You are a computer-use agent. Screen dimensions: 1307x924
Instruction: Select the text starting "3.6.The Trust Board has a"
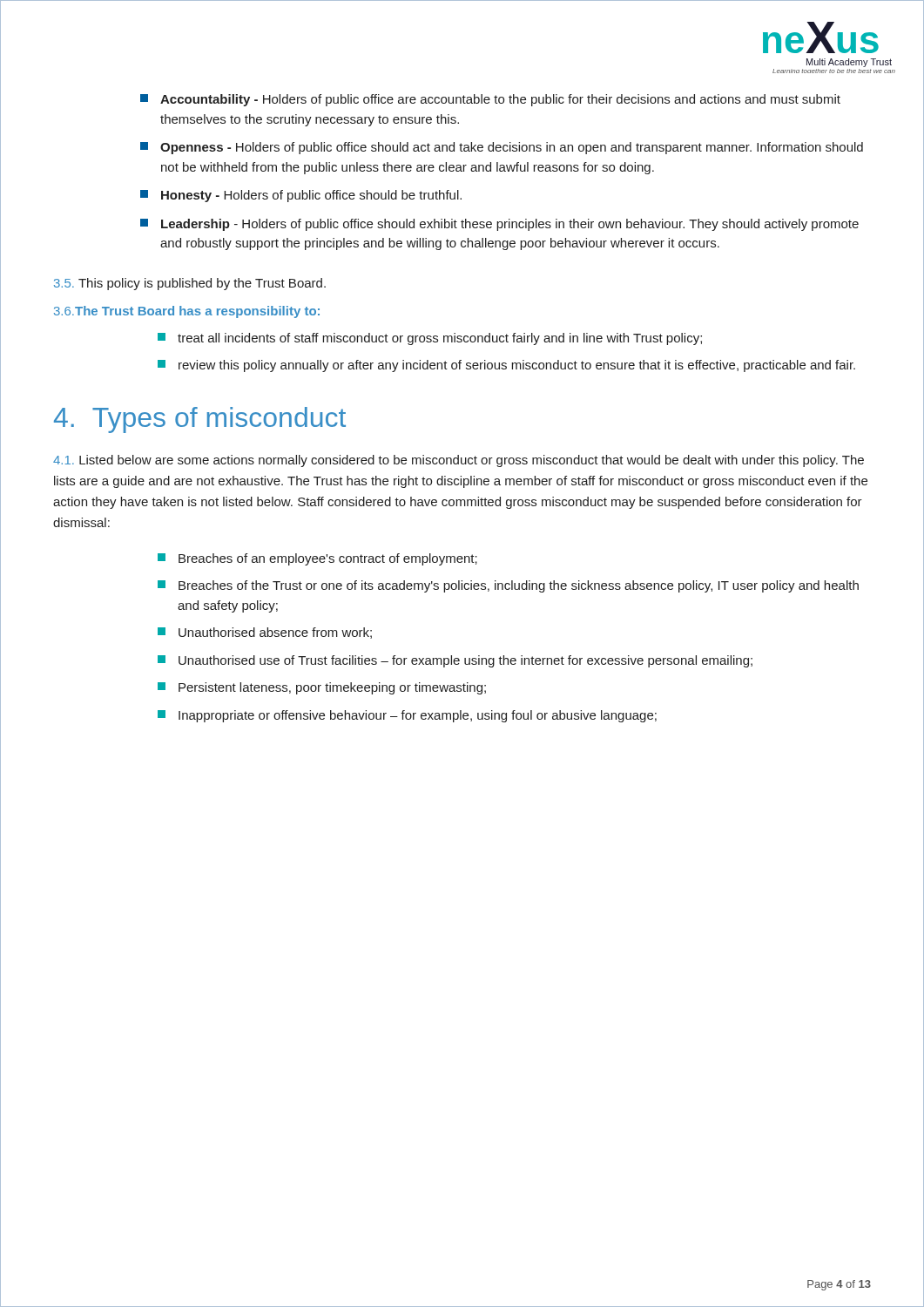[187, 310]
